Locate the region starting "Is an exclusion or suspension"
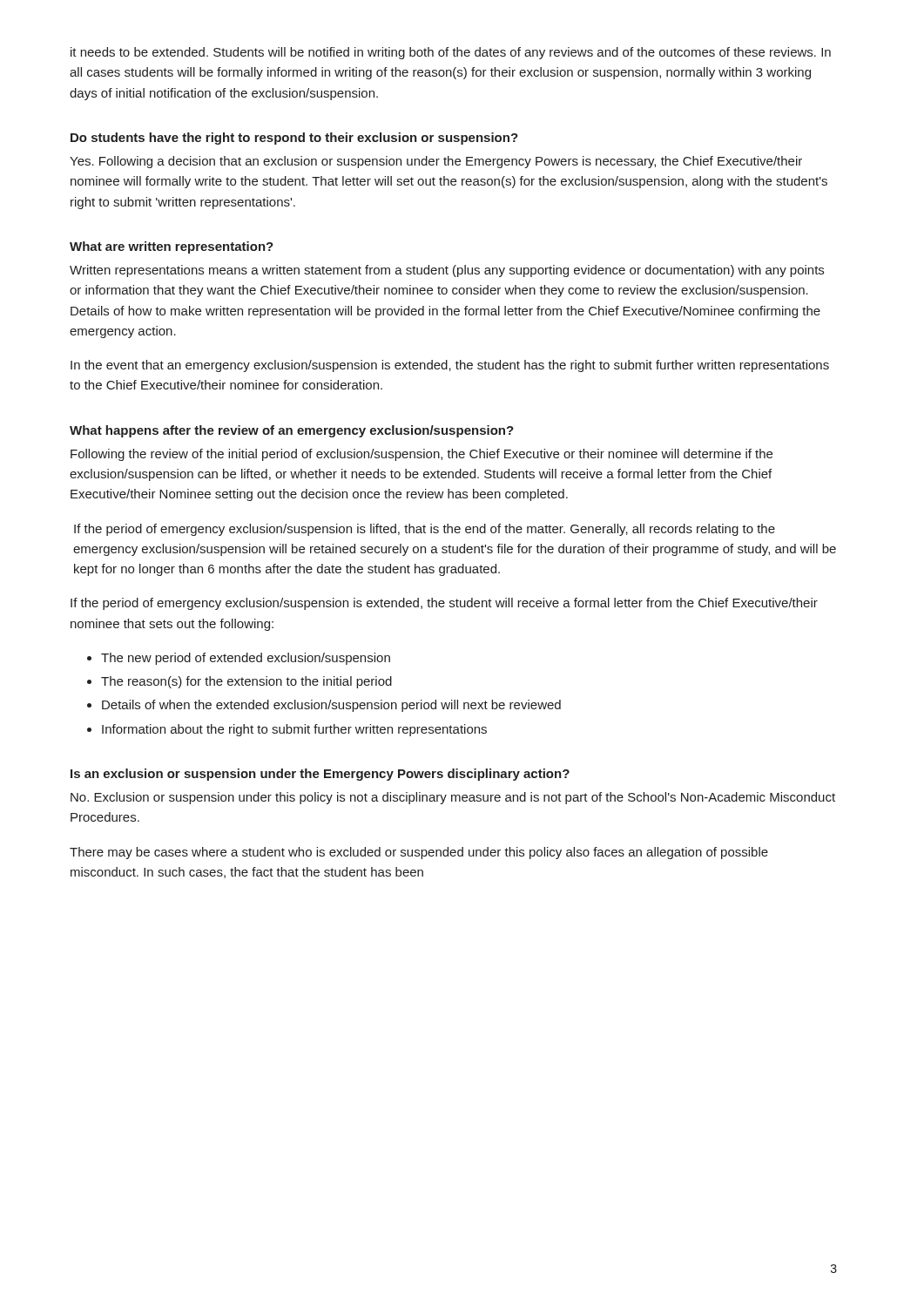Viewport: 924px width, 1307px height. pos(320,773)
